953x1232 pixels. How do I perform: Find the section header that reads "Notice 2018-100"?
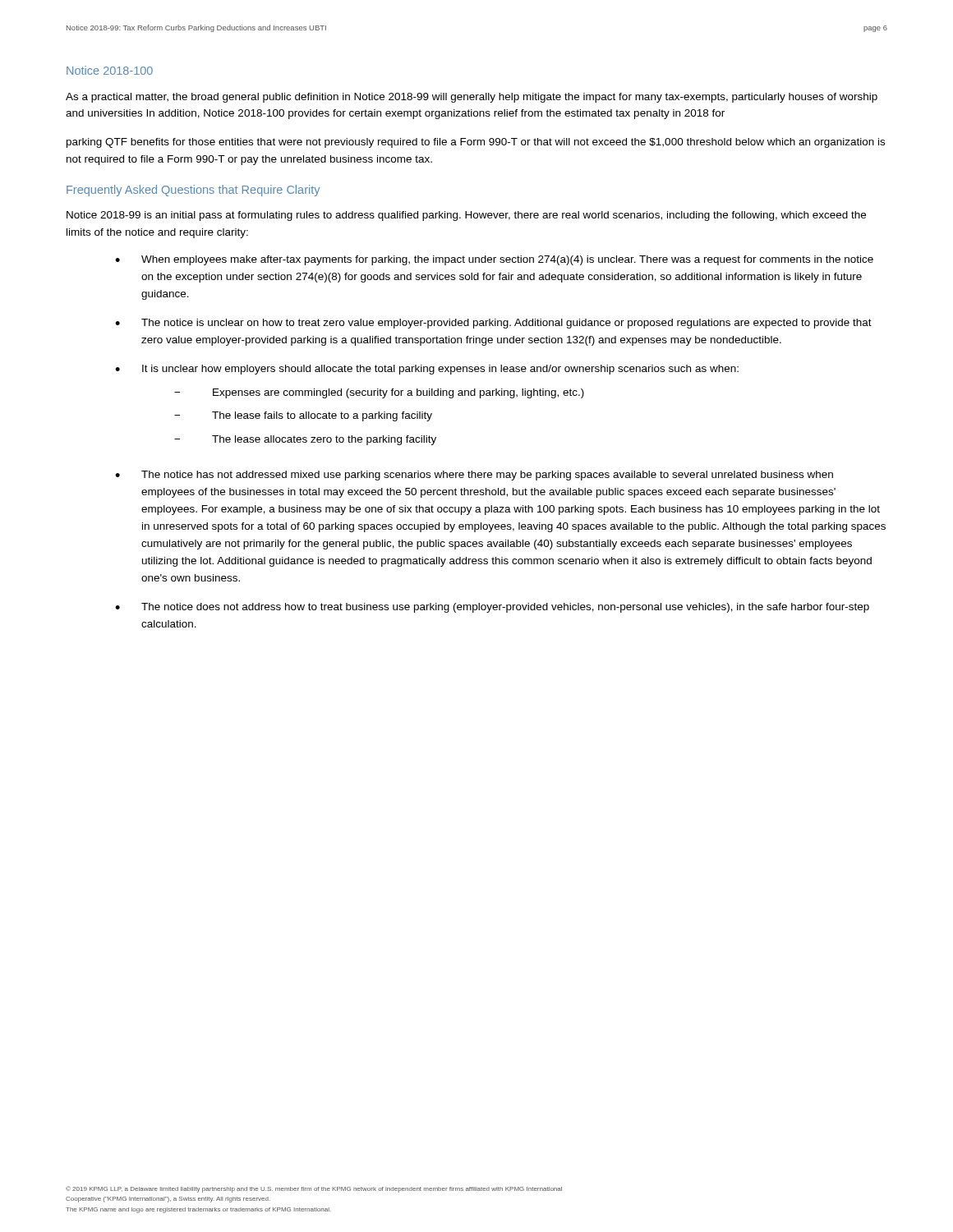click(110, 70)
